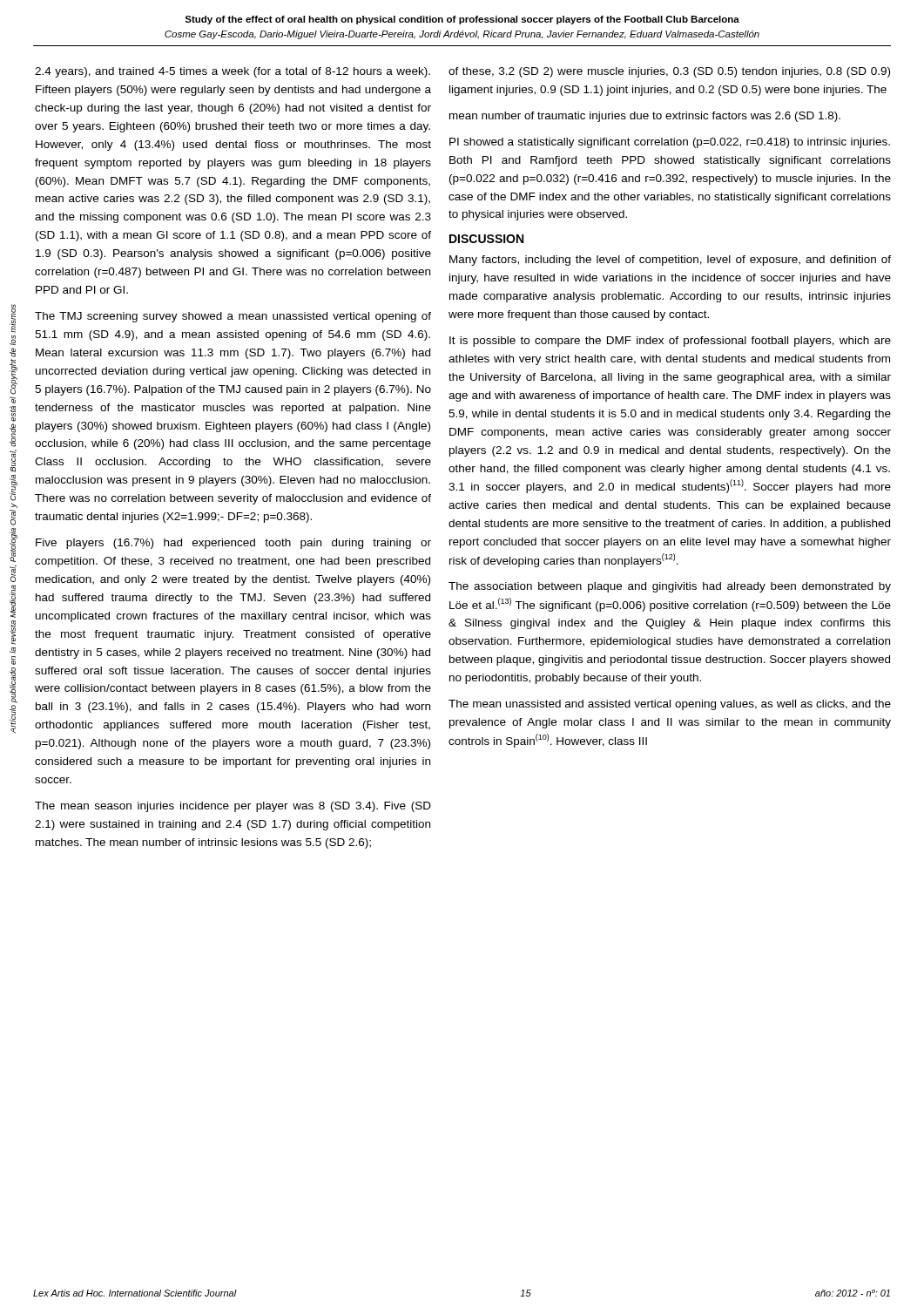Locate the block starting "4 years), and trained 4-5 times a week"
Screen dimensions: 1307x924
point(233,181)
